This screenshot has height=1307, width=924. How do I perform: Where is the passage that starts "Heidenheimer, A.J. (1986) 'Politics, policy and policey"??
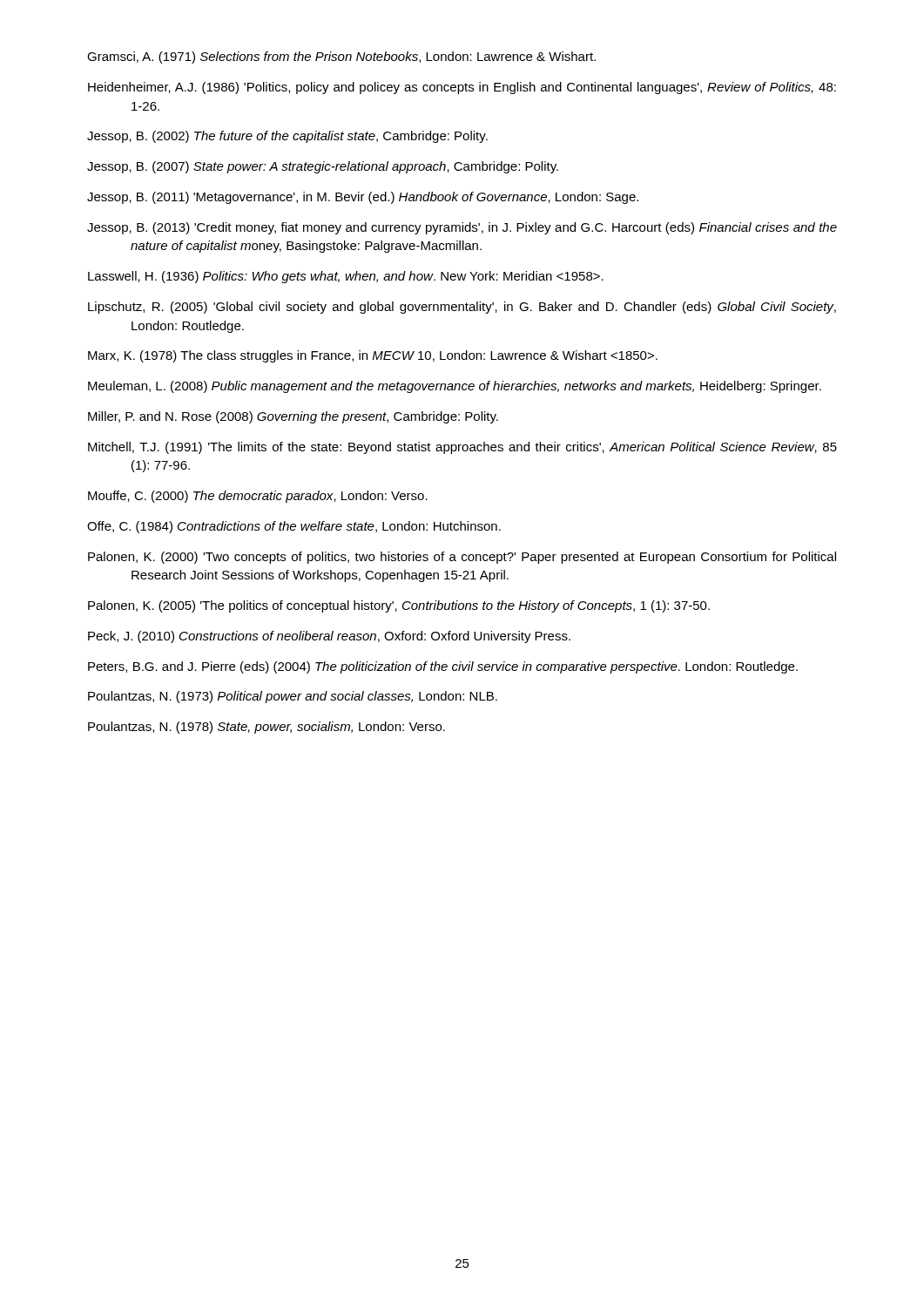click(462, 96)
